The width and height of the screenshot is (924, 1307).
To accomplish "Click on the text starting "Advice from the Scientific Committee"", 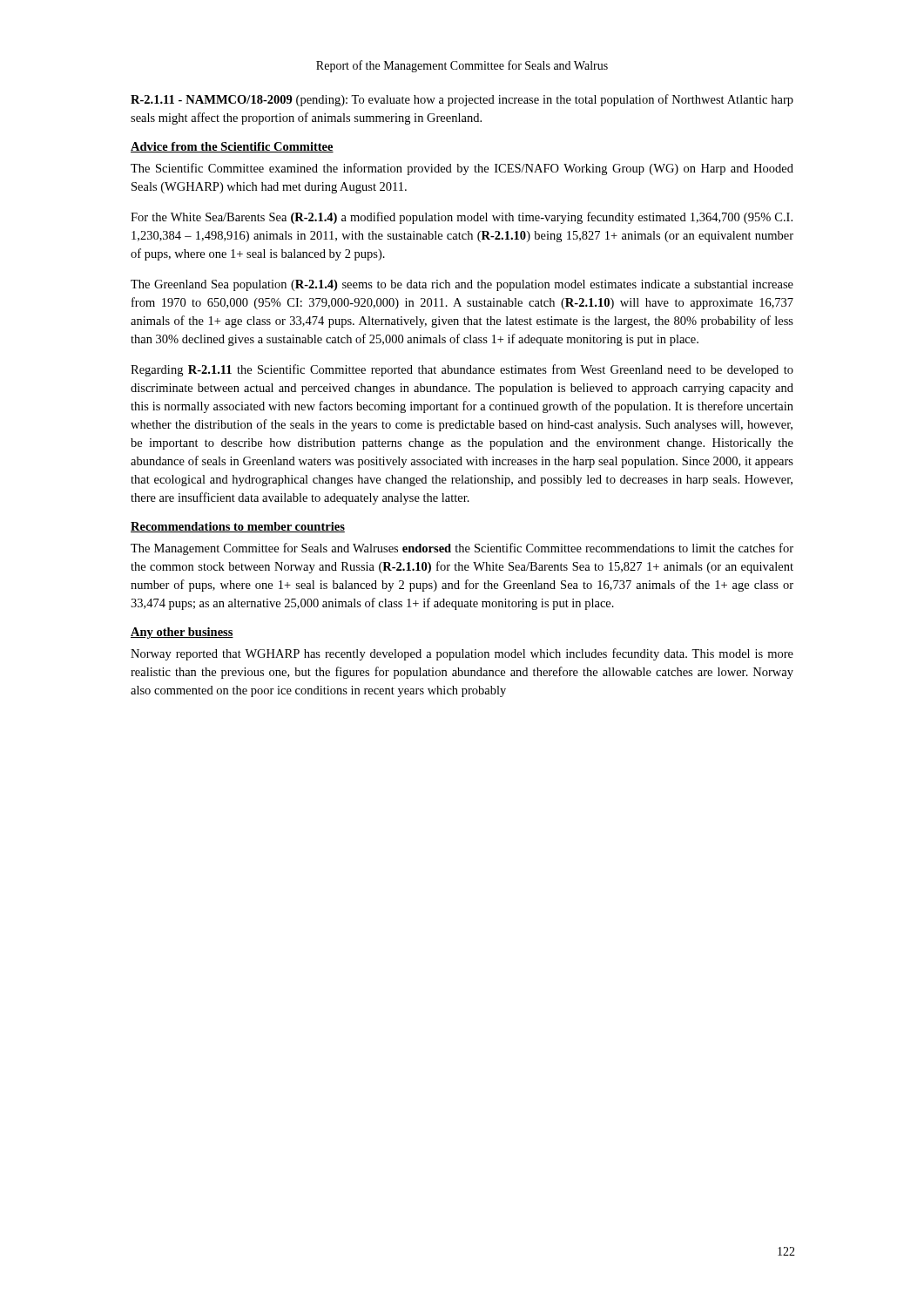I will (232, 146).
